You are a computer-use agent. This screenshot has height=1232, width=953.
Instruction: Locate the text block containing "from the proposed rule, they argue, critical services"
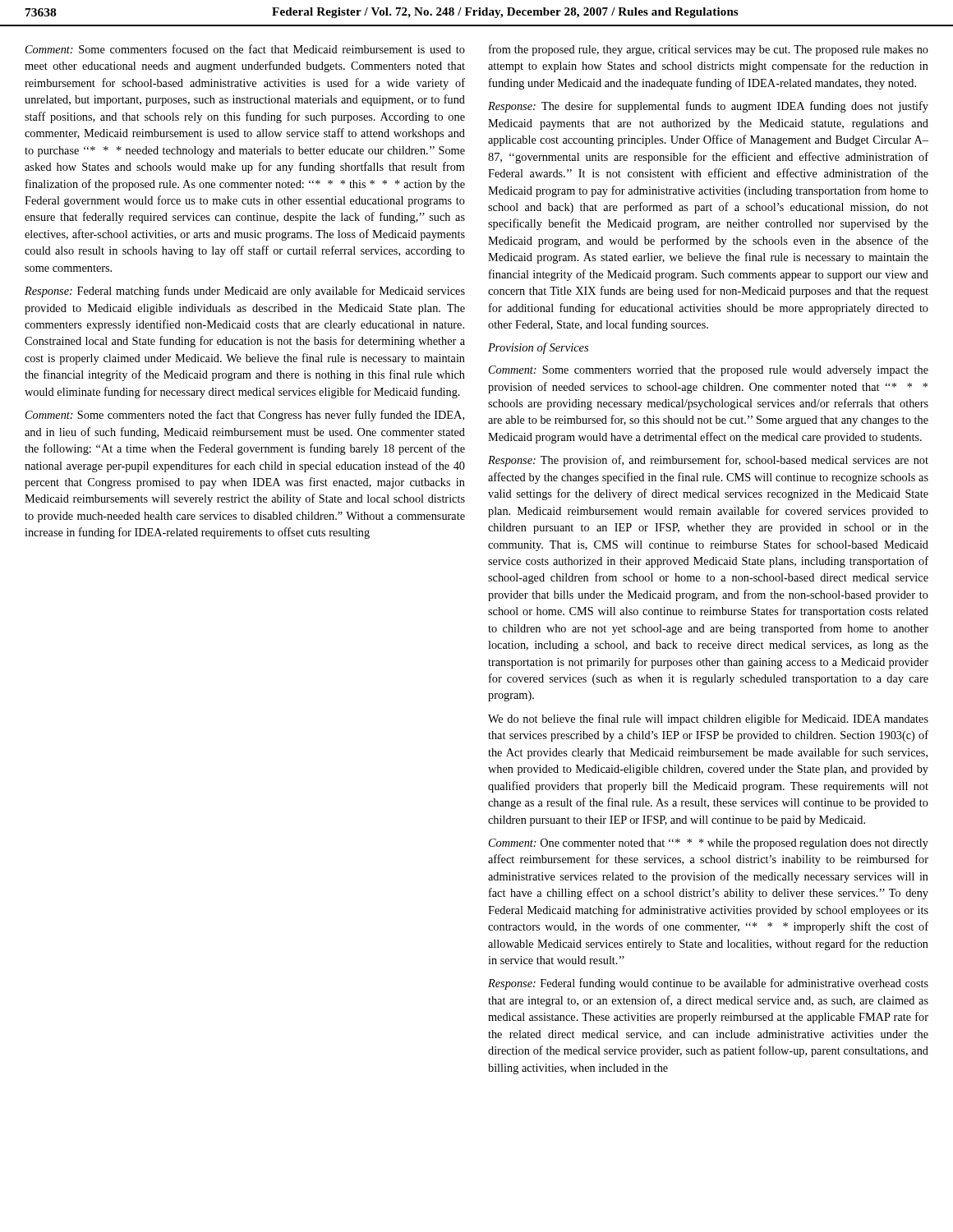(708, 66)
